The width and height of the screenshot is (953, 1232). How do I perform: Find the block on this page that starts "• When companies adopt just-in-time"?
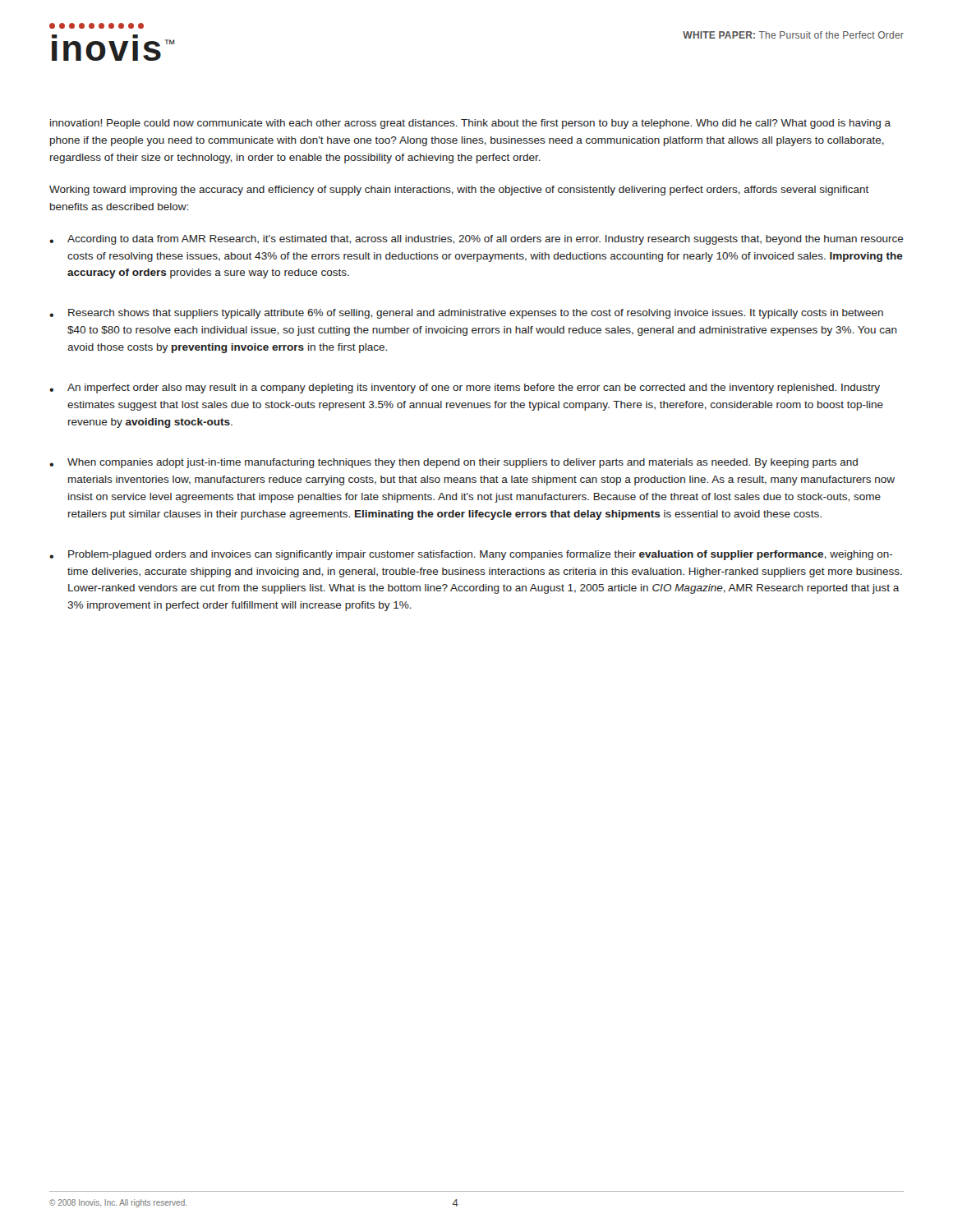pos(476,488)
